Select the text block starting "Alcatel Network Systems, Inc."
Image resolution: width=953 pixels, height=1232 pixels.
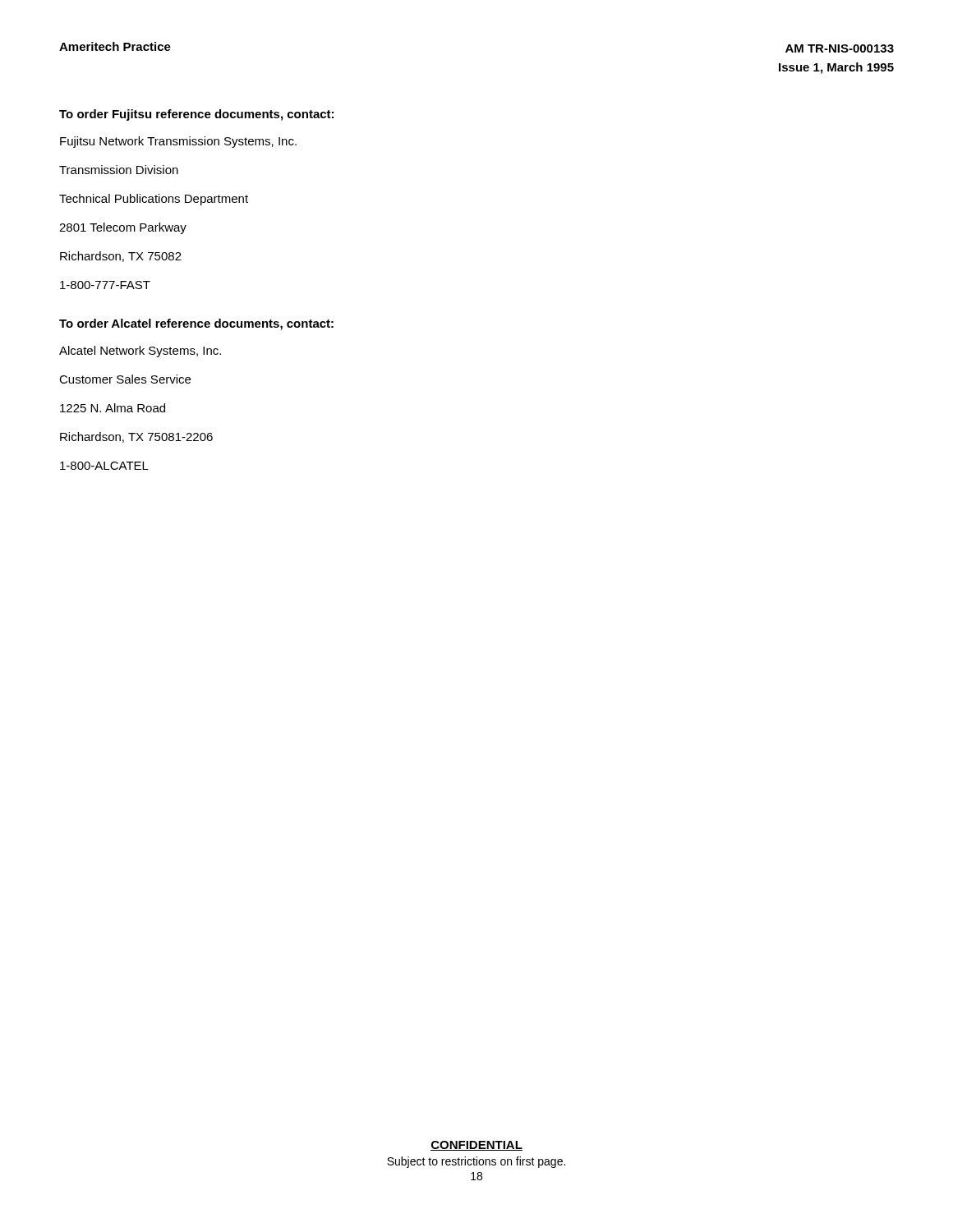point(141,350)
